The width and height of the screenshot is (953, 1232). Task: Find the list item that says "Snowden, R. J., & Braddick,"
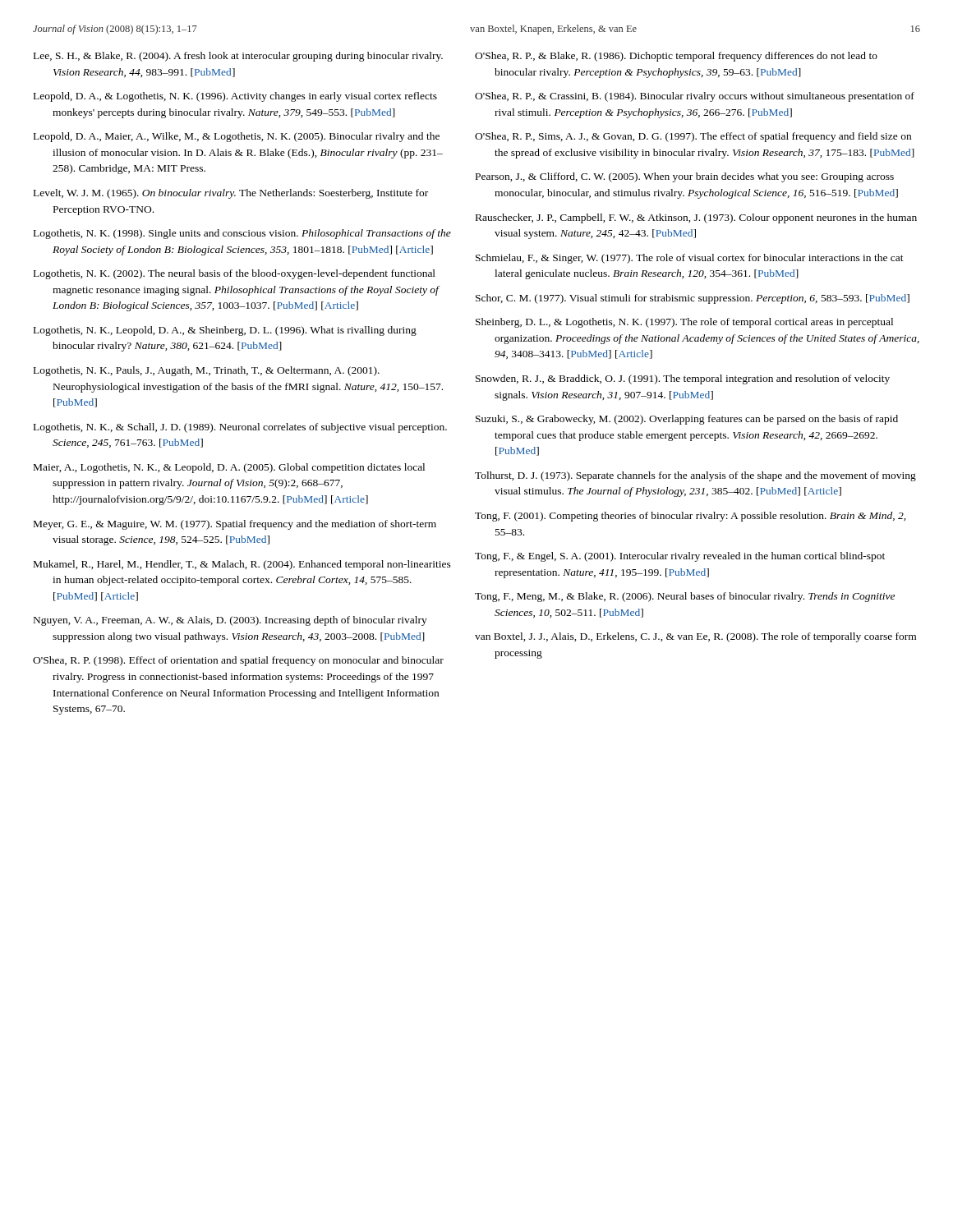(682, 386)
